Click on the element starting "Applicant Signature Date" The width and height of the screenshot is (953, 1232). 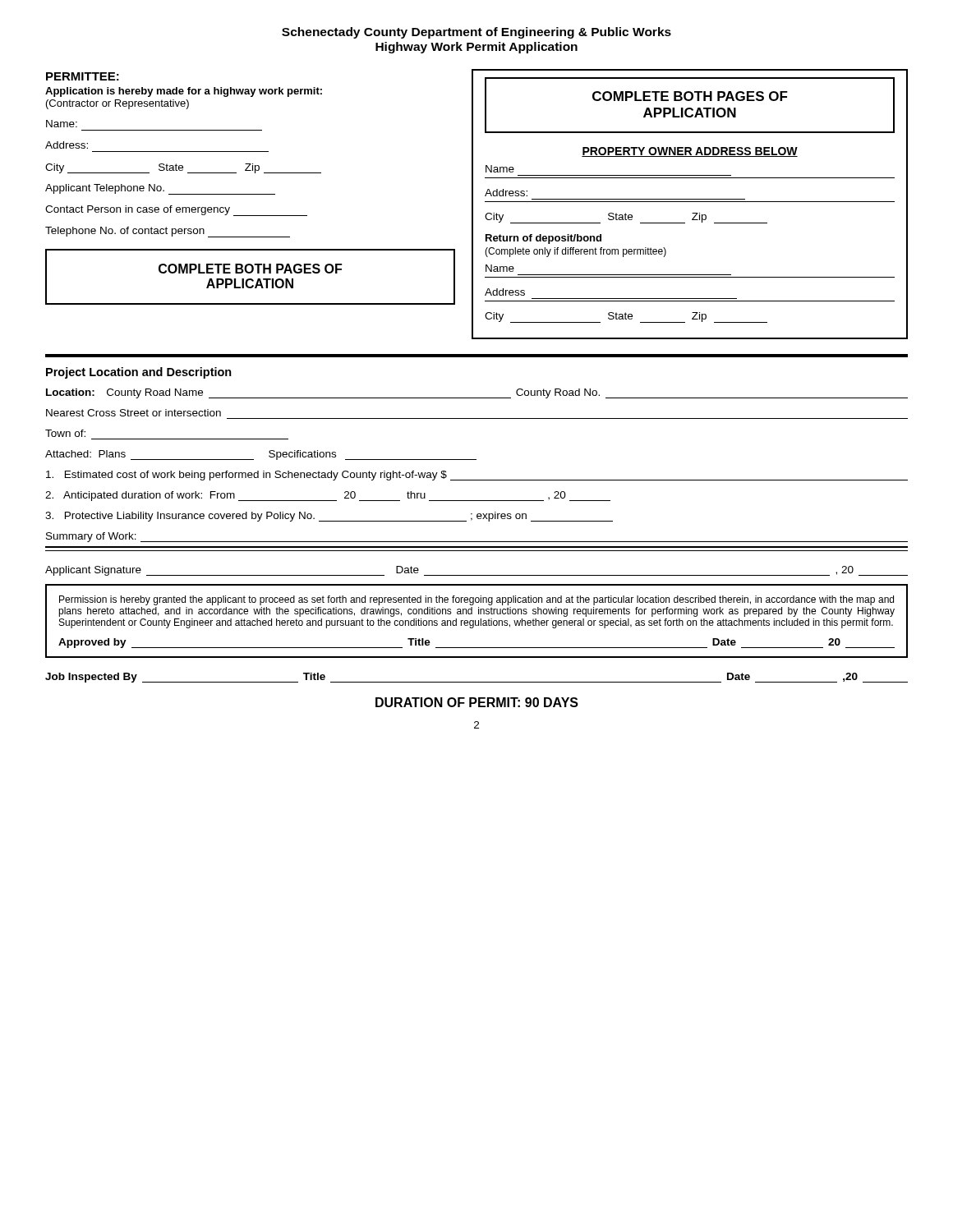pos(476,569)
